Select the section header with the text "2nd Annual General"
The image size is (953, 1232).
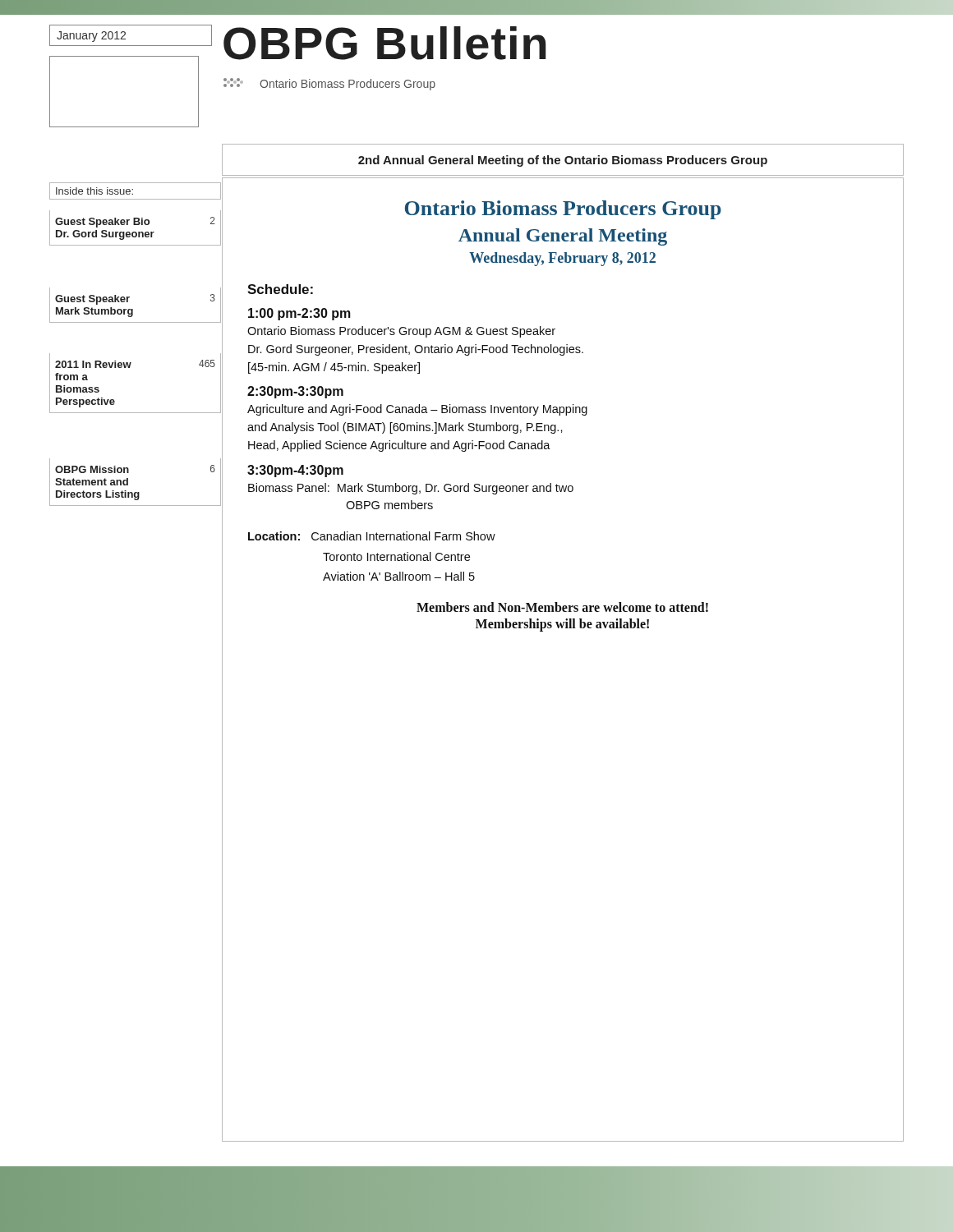563,160
